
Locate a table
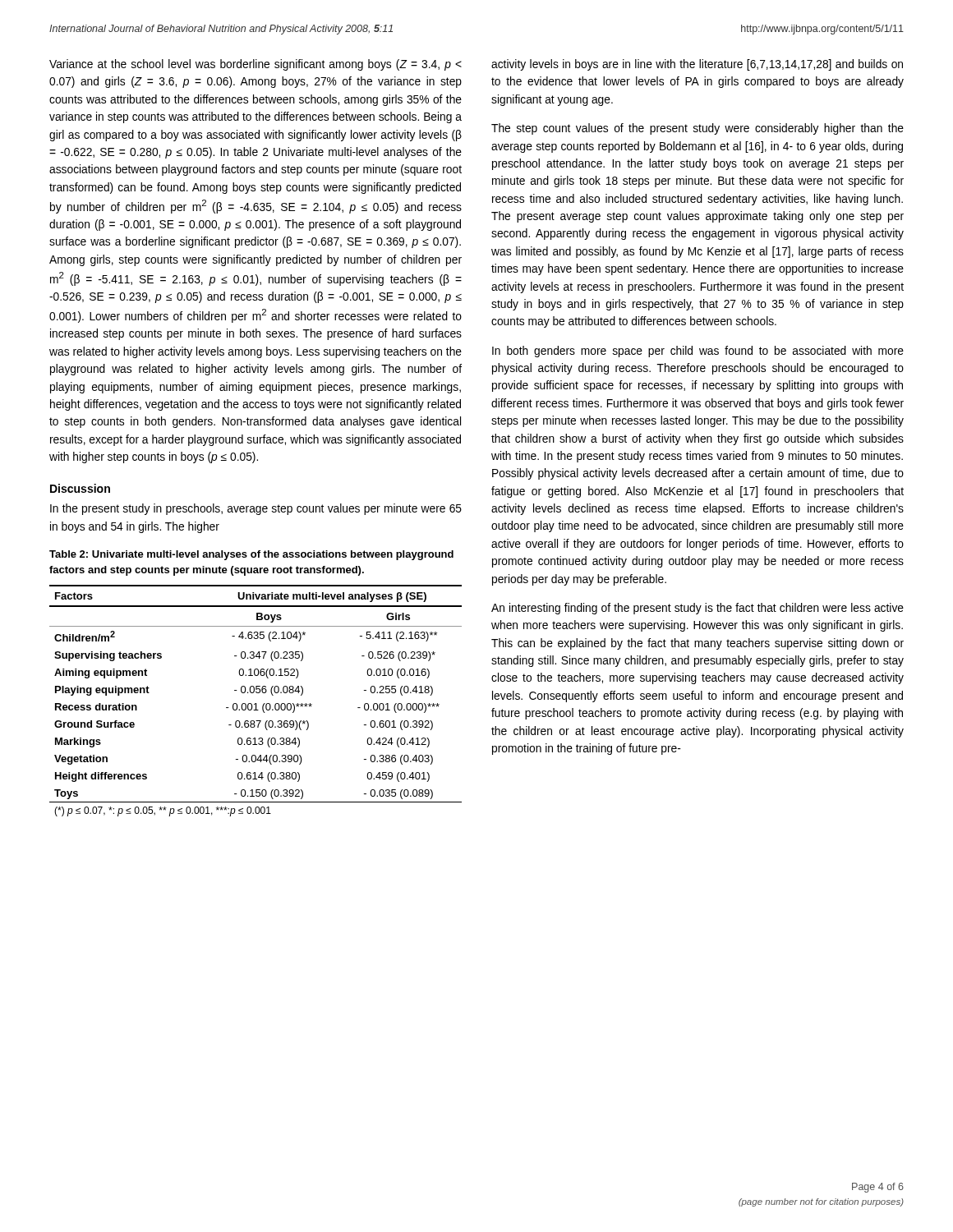point(255,702)
